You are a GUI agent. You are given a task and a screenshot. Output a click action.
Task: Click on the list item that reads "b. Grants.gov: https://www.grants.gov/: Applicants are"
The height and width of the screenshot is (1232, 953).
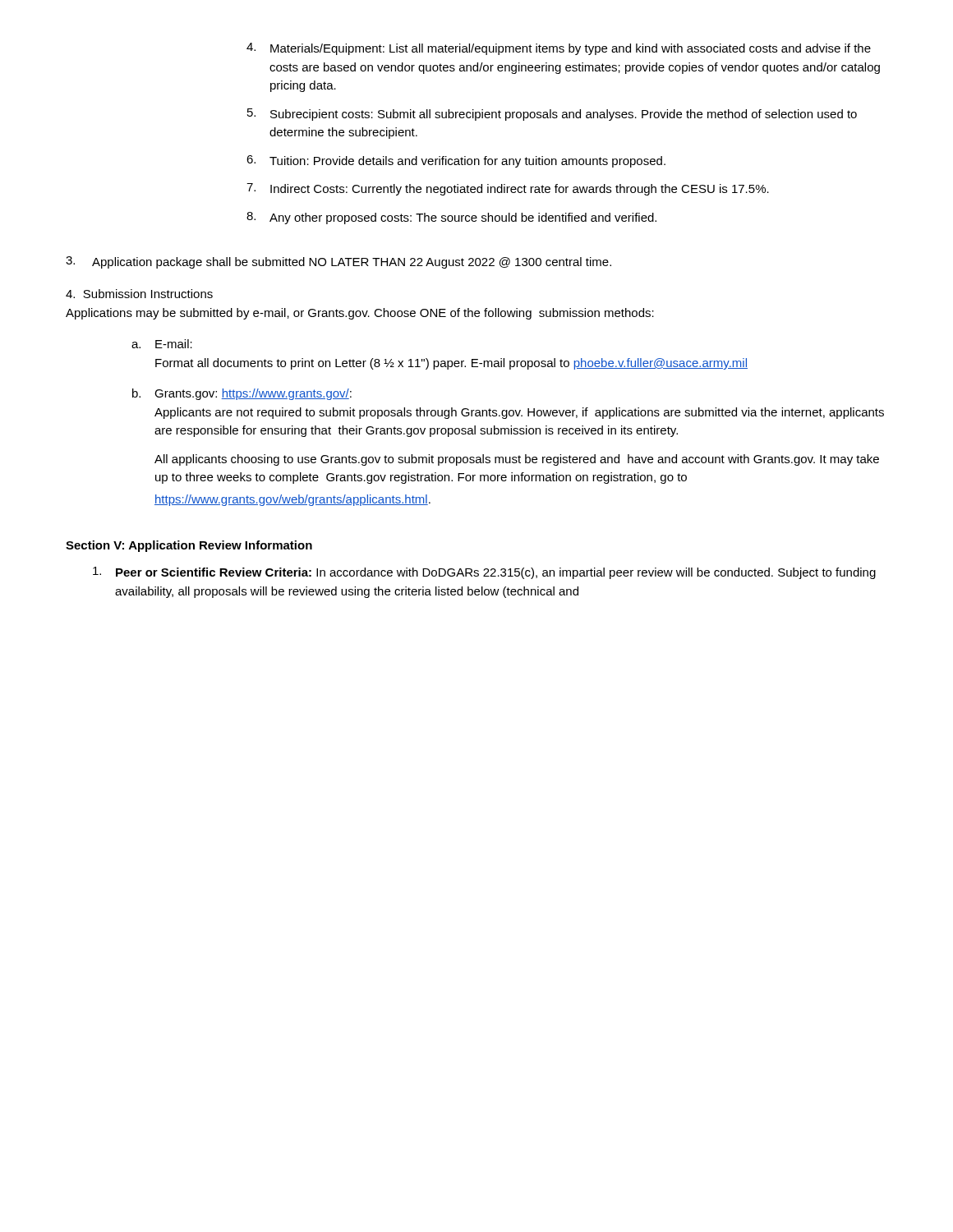coord(509,413)
